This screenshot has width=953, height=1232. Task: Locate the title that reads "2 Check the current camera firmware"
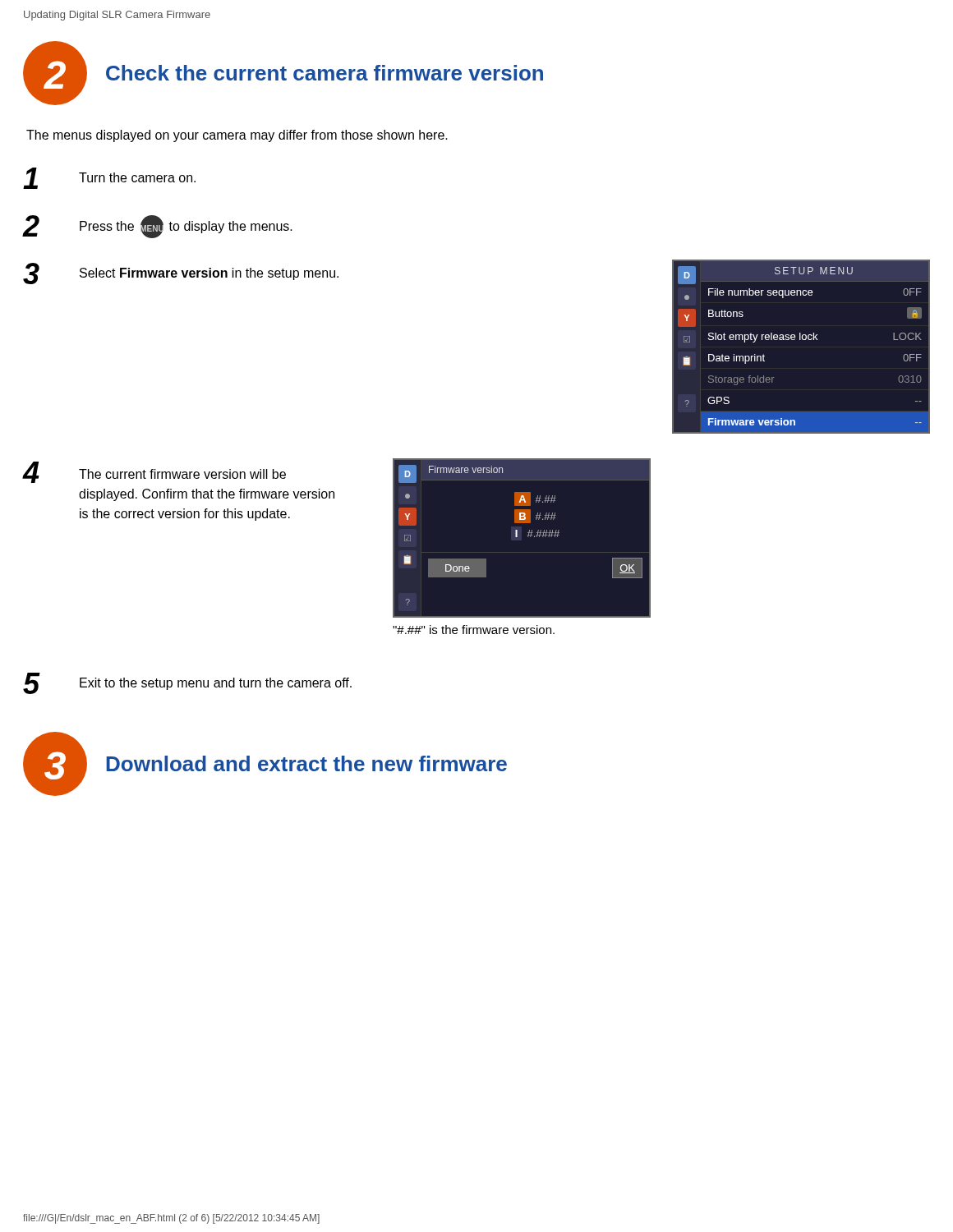[284, 73]
